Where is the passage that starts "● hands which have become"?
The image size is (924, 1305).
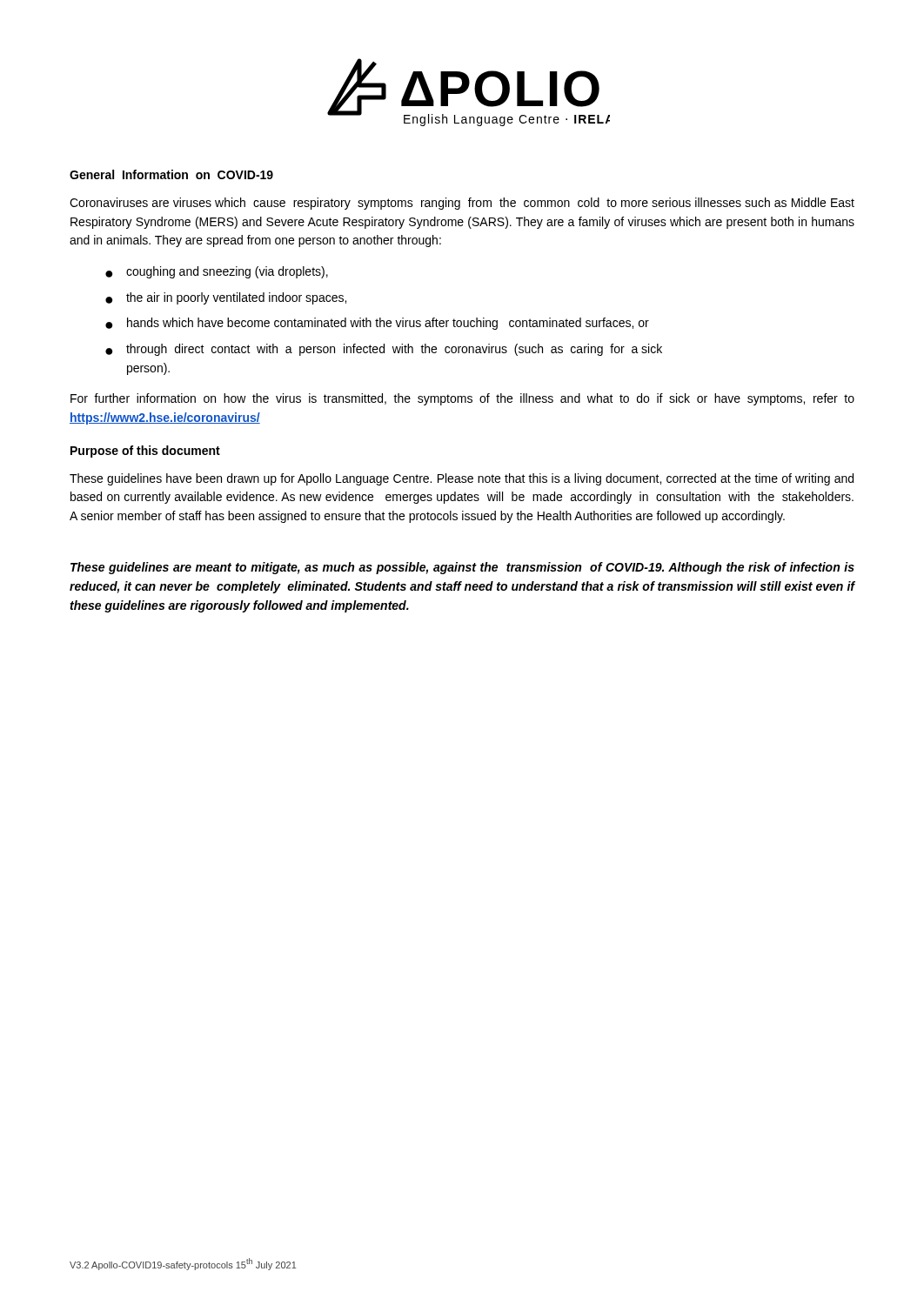[x=479, y=325]
